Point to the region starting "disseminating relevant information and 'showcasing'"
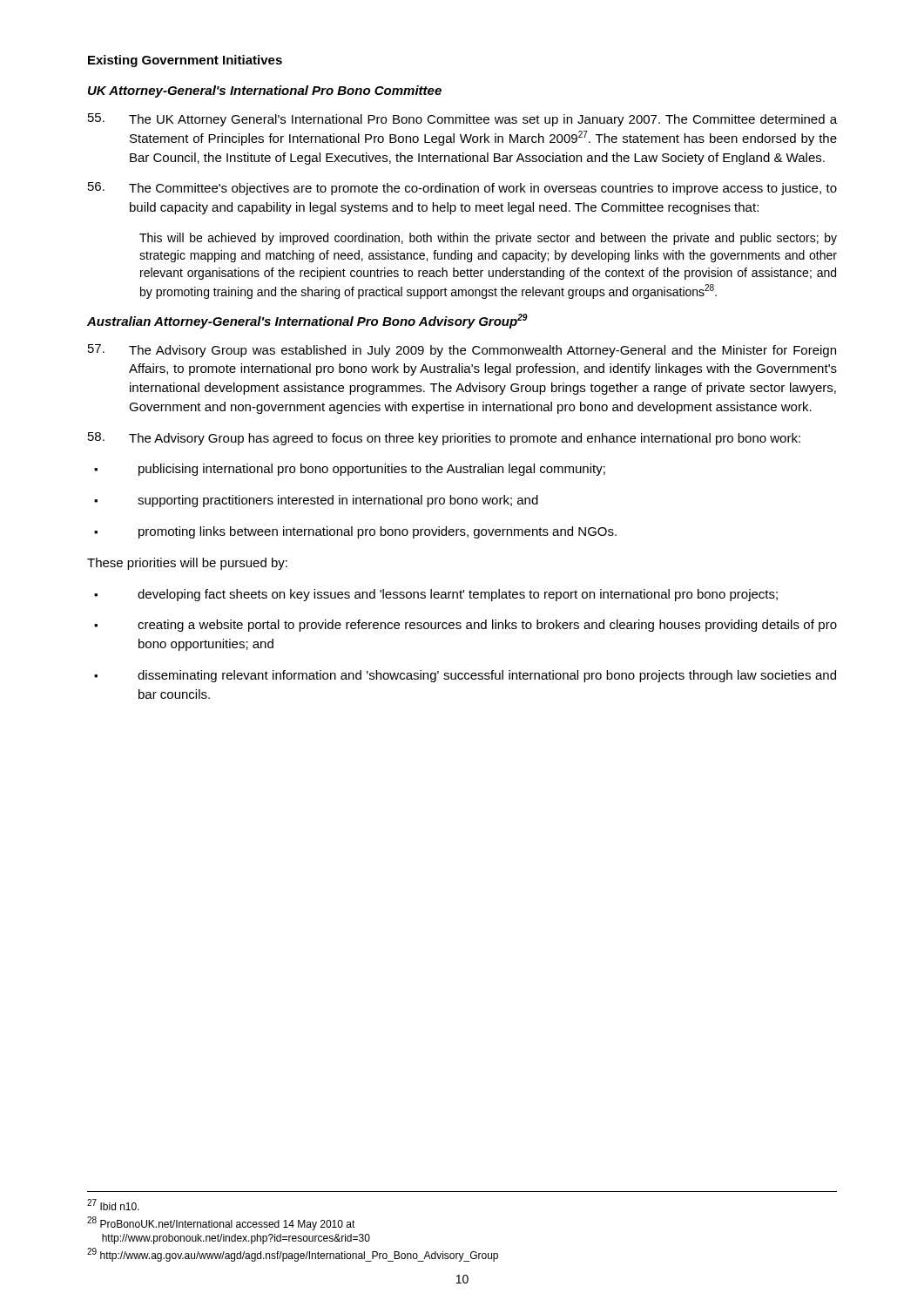Viewport: 924px width, 1307px height. pyautogui.click(x=462, y=685)
